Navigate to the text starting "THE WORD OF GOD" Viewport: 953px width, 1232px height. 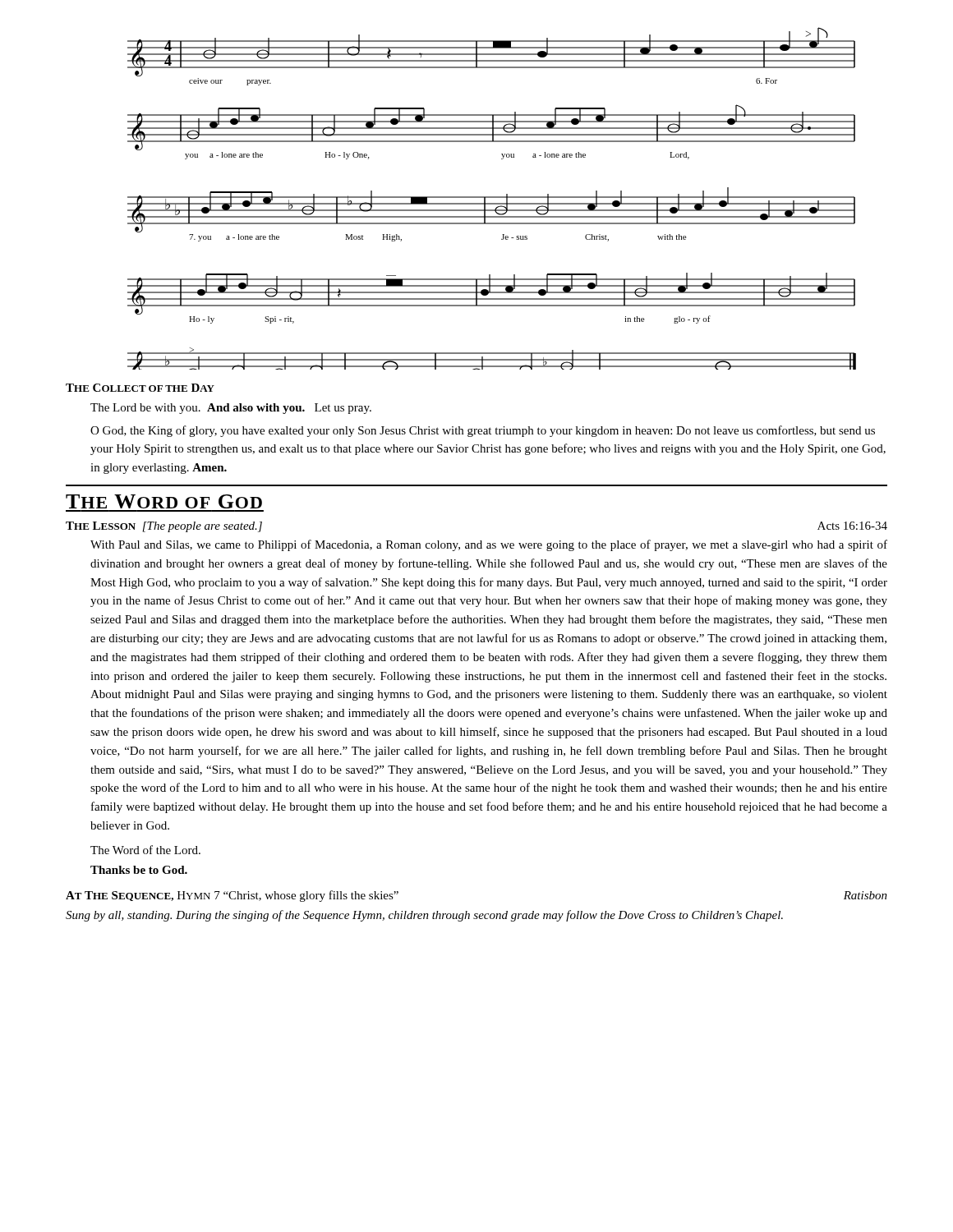(165, 501)
